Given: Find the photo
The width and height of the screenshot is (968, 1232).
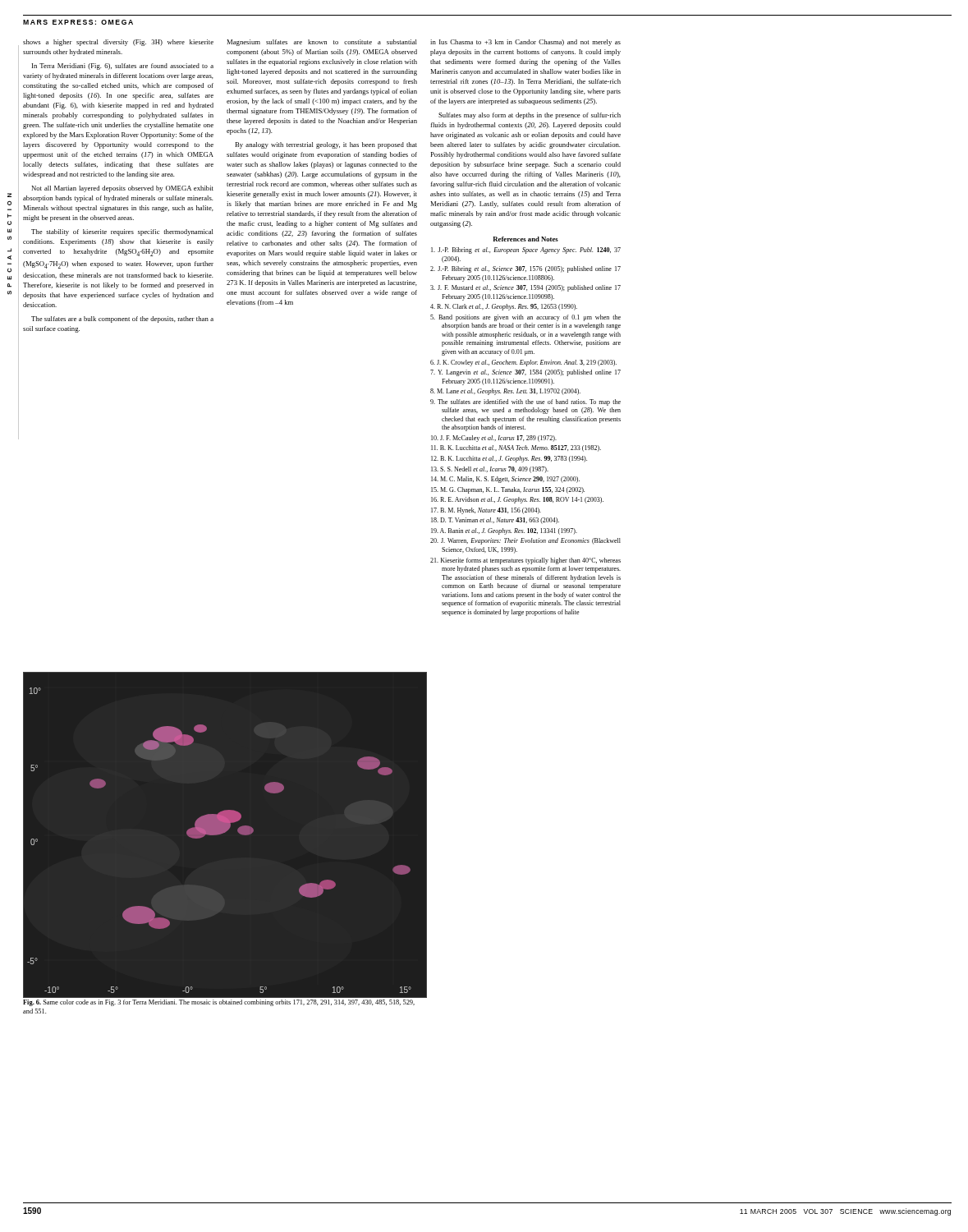Looking at the screenshot, I should tap(225, 835).
